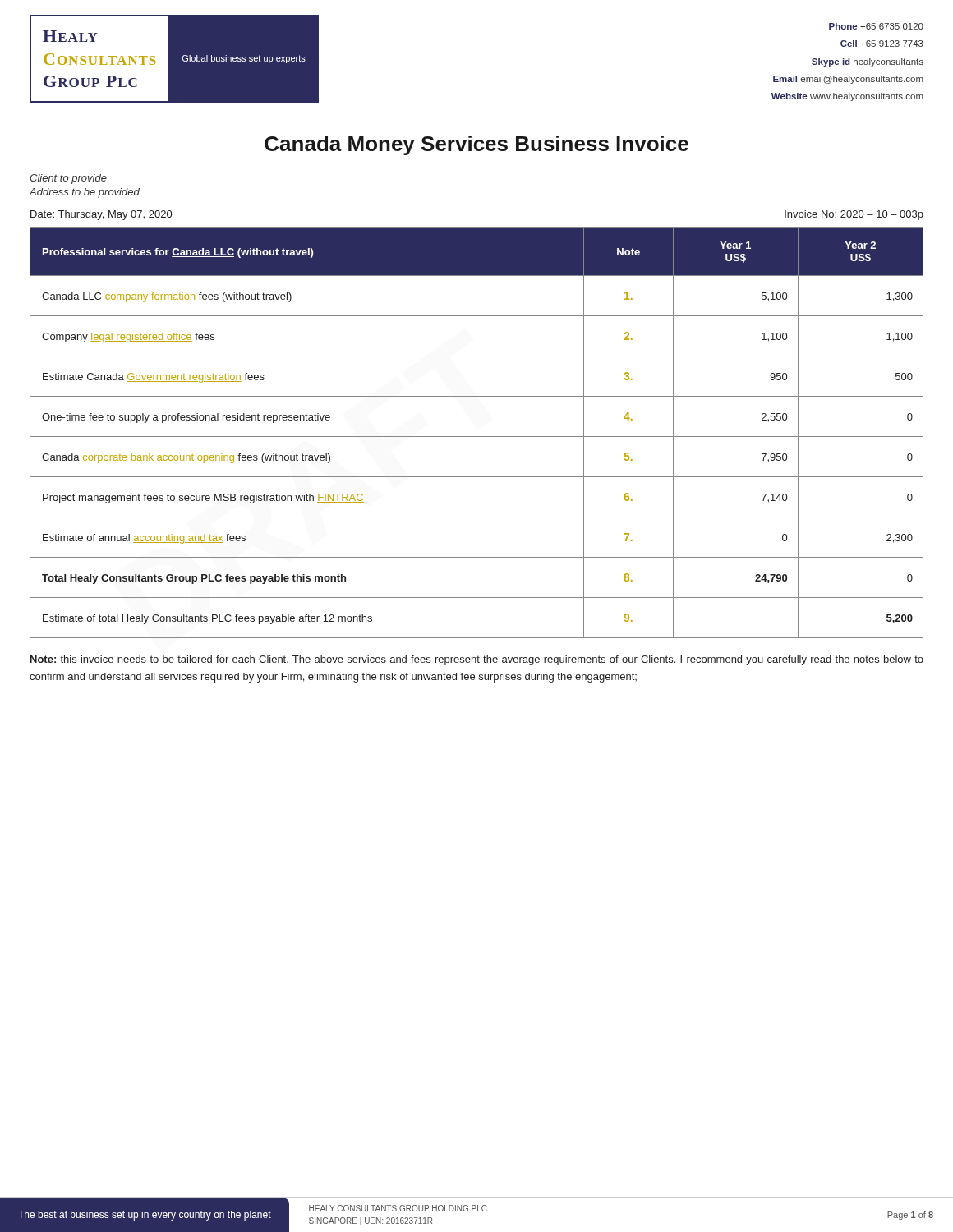Locate the text with the text "Client to provide"
The height and width of the screenshot is (1232, 953).
(x=68, y=178)
